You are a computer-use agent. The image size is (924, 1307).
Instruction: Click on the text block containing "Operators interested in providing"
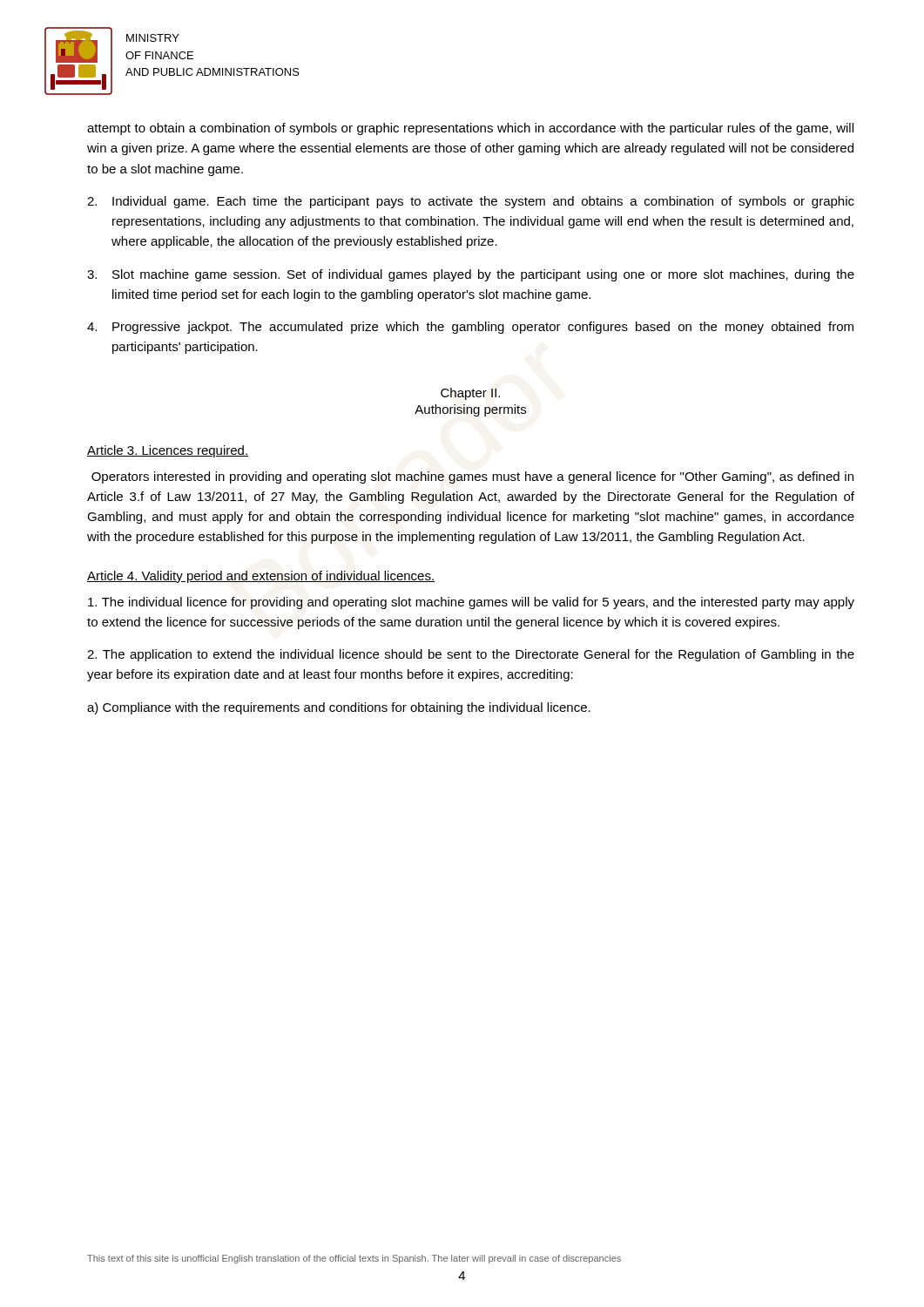click(x=471, y=506)
